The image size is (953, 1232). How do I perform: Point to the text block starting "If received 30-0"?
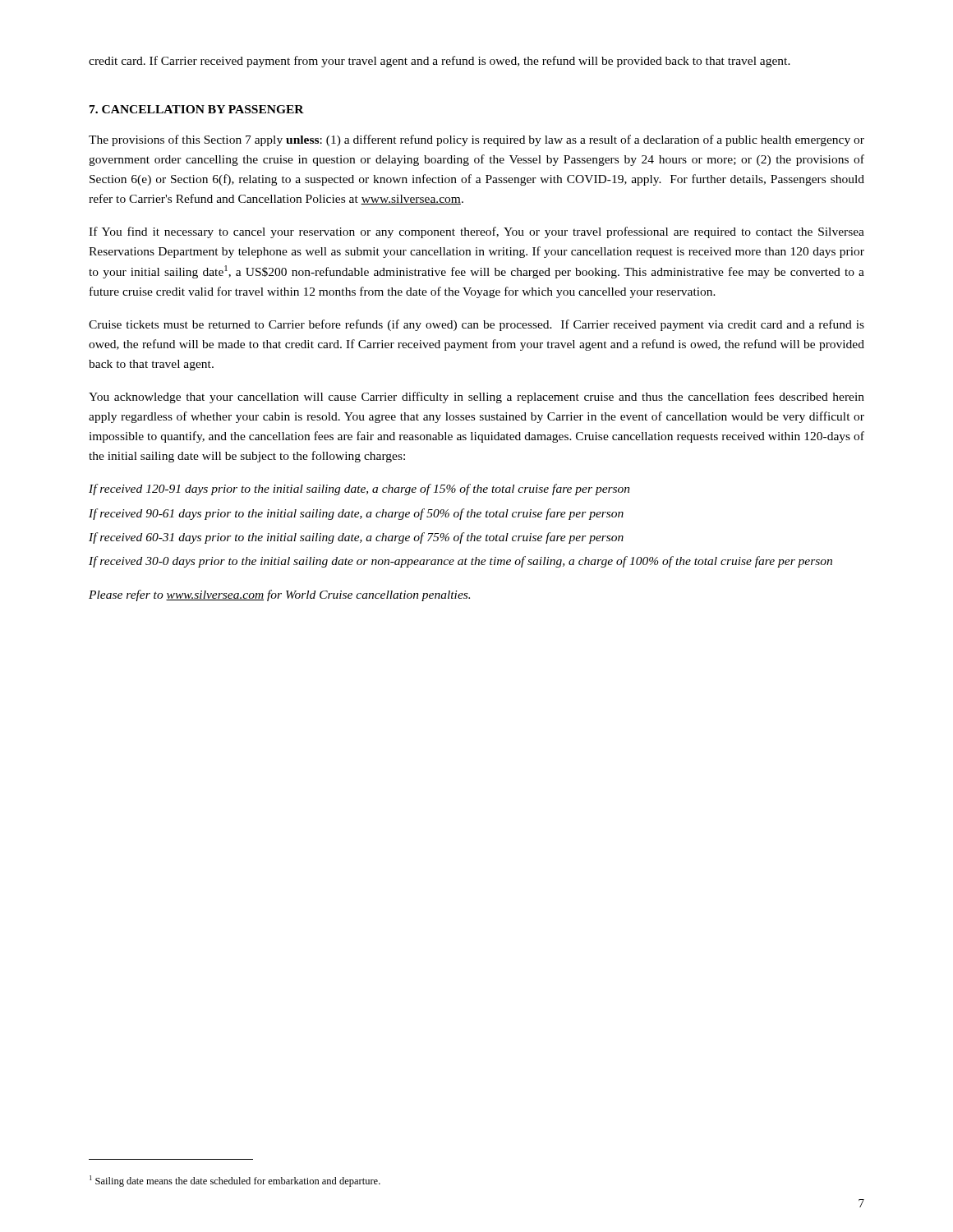click(461, 561)
